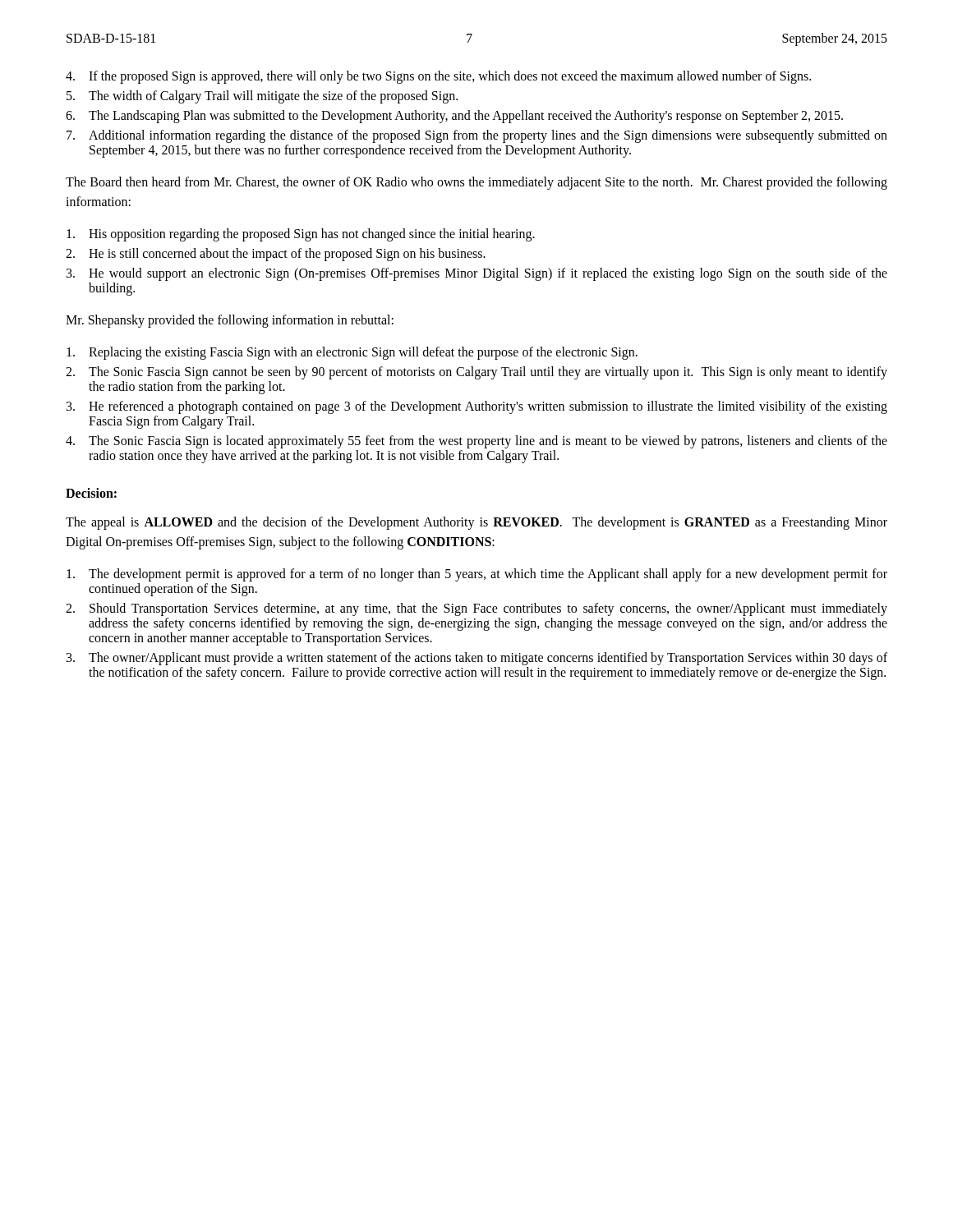Find the list item containing "Replacing the existing Fascia Sign with an electronic"
This screenshot has width=953, height=1232.
click(476, 352)
